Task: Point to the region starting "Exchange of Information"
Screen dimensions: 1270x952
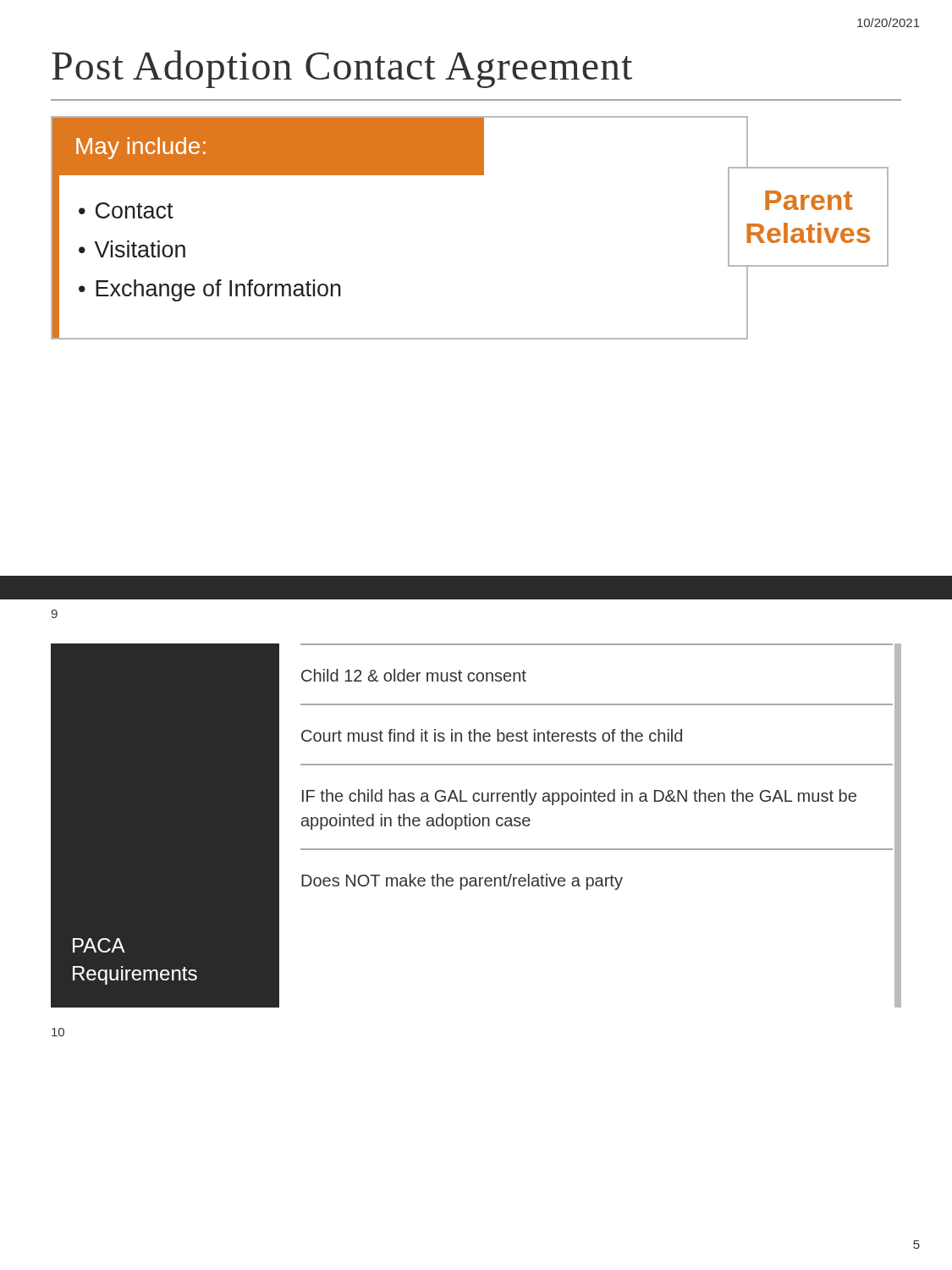Action: click(x=218, y=289)
